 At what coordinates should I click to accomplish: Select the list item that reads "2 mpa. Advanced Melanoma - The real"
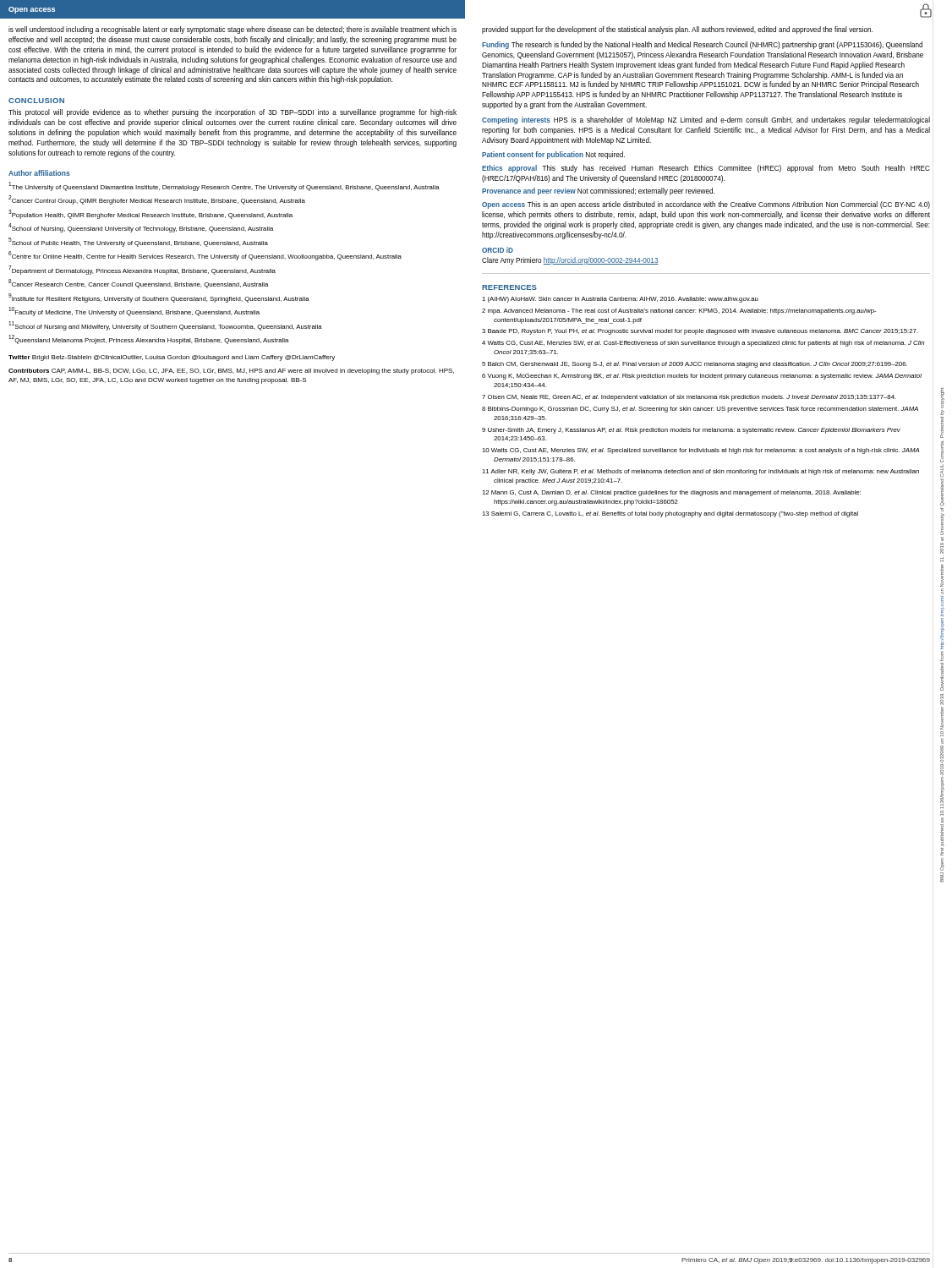click(679, 315)
